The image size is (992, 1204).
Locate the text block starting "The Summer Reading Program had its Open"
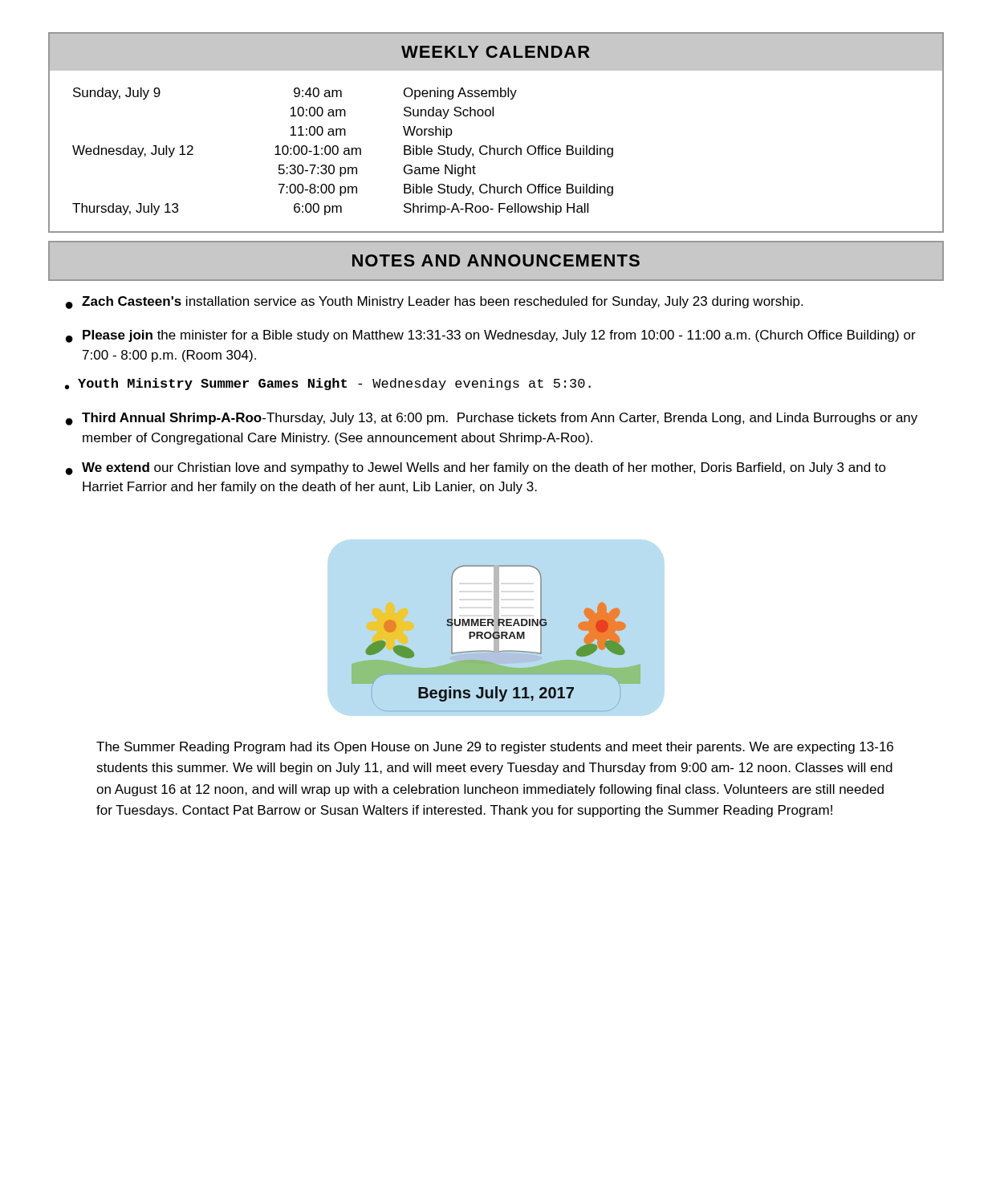coord(495,778)
